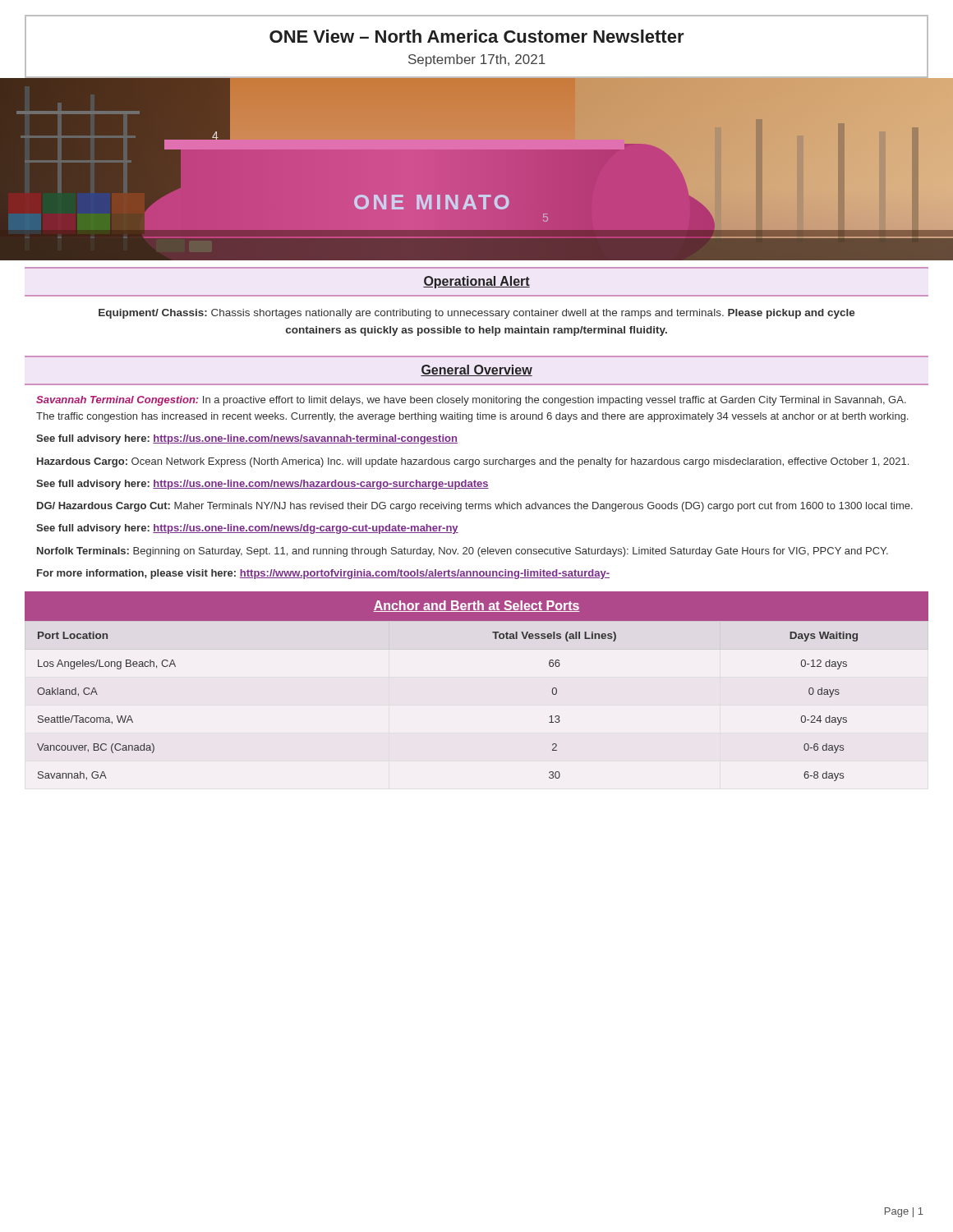Click on the region starting "DG/ Hazardous Cargo Cut: Maher"
953x1232 pixels.
coord(475,506)
